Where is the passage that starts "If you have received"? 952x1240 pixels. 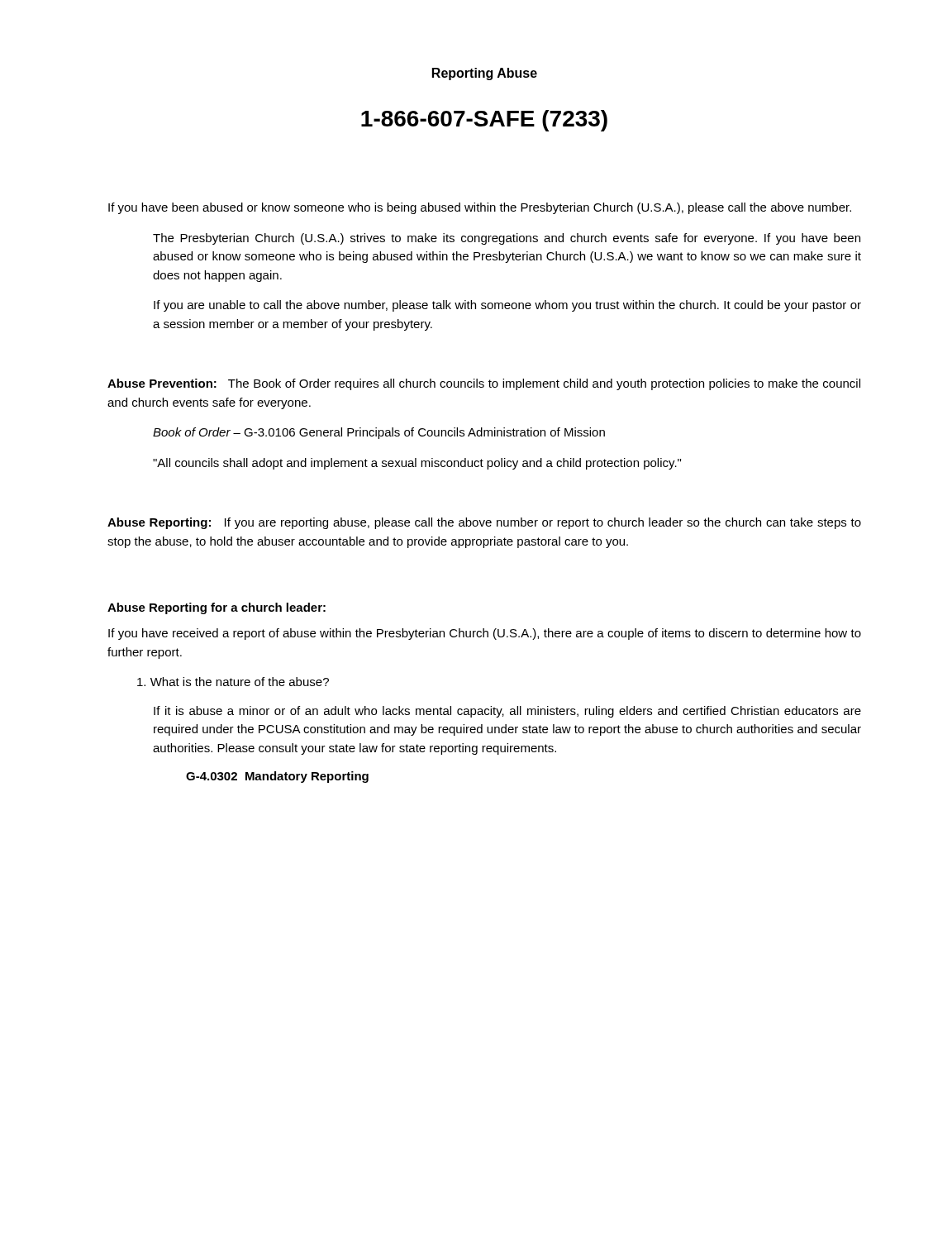484,642
